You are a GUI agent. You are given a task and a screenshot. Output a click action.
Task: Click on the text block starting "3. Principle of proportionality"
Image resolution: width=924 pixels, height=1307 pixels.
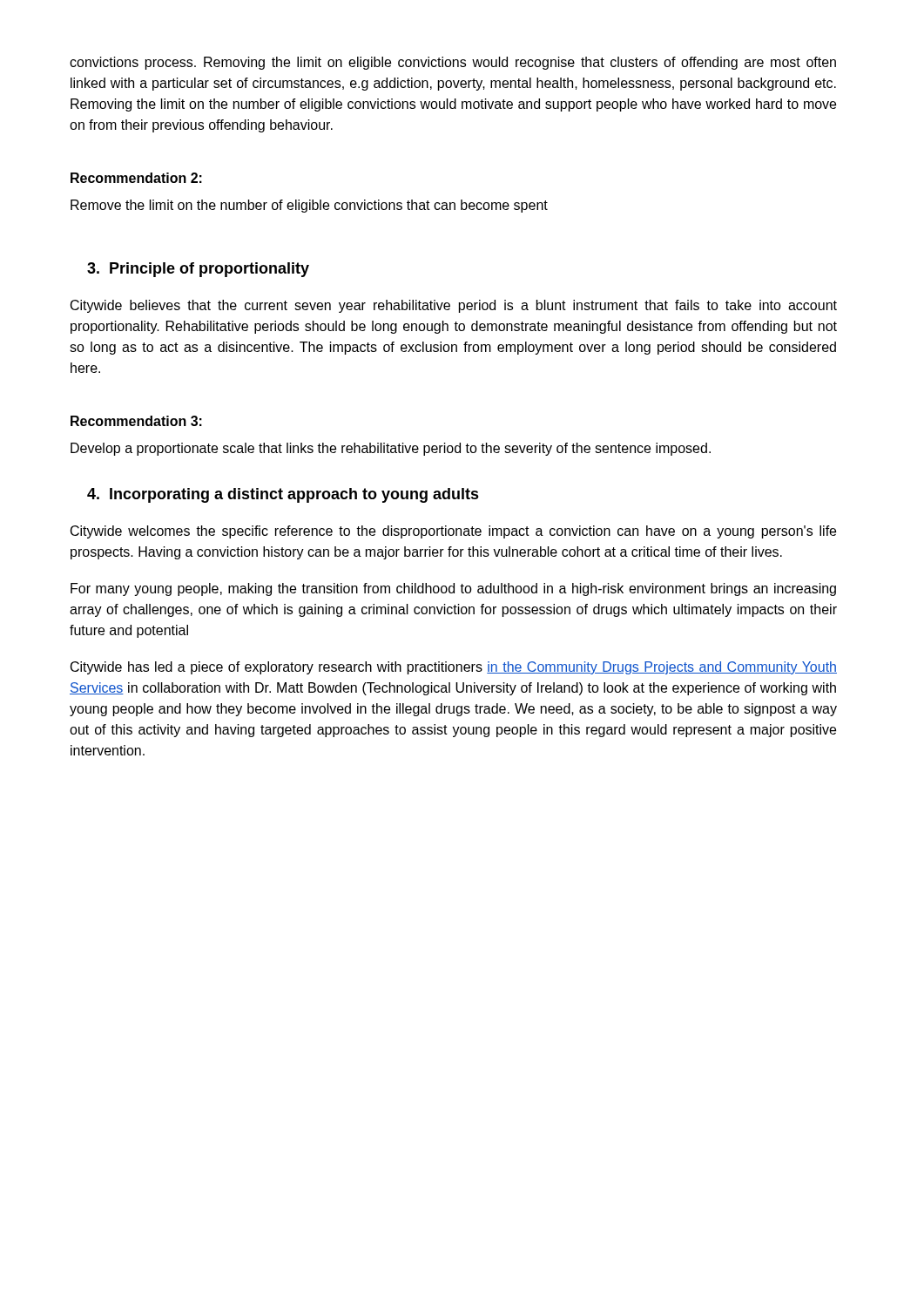click(x=198, y=268)
